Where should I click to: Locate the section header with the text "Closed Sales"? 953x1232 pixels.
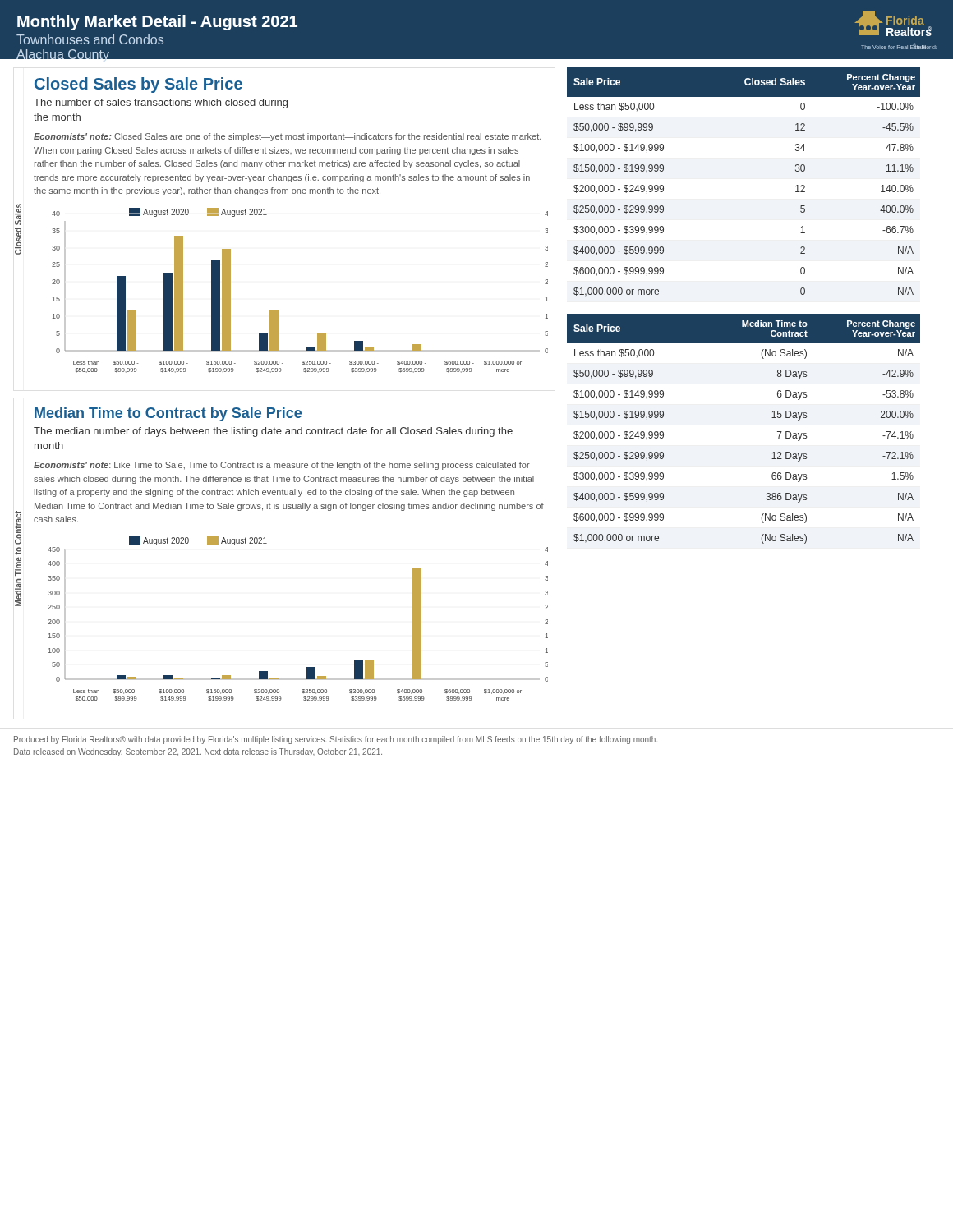pos(18,229)
